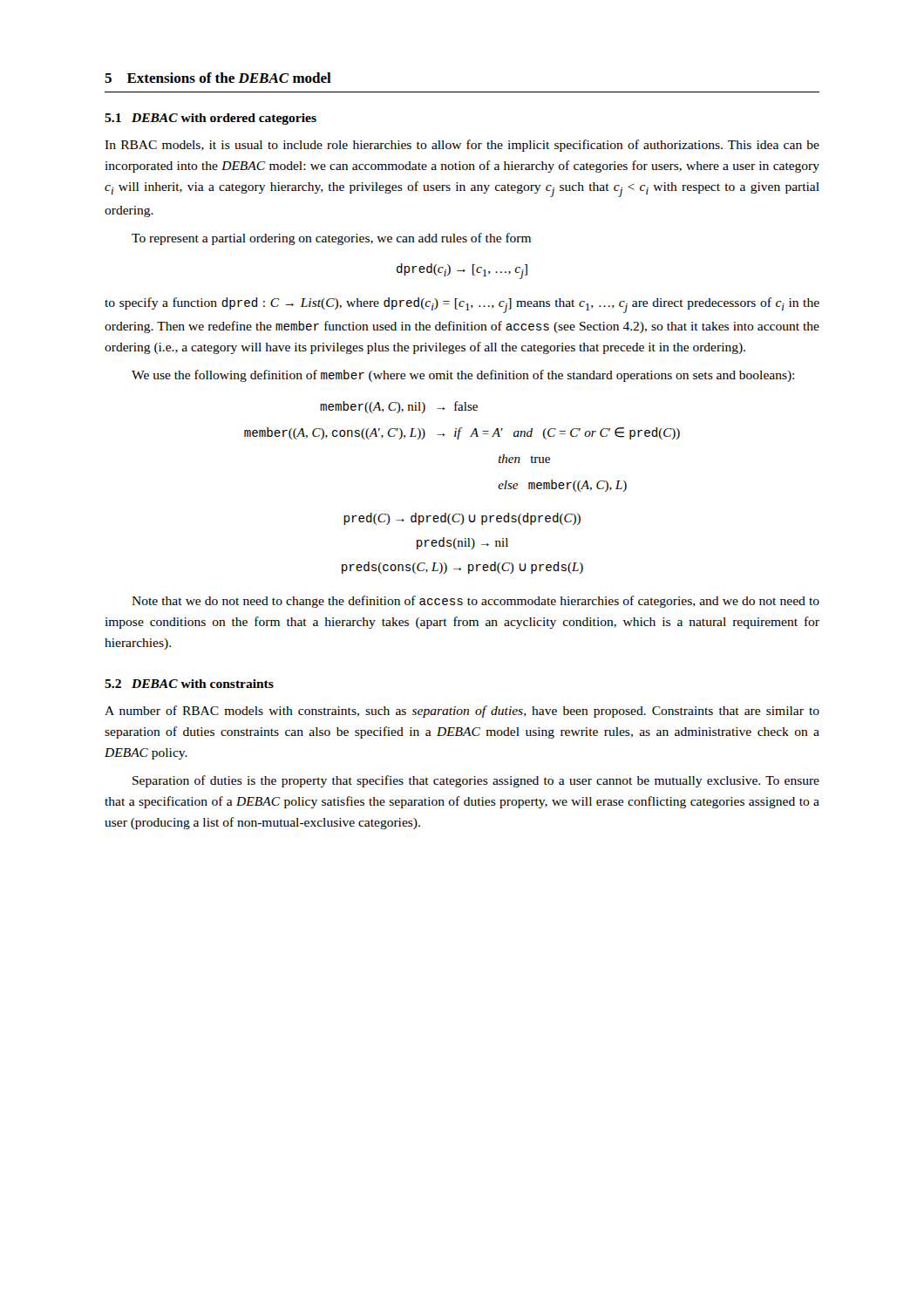
Task: Locate the text block that says "to specify a function dpred : C"
Action: pos(462,339)
